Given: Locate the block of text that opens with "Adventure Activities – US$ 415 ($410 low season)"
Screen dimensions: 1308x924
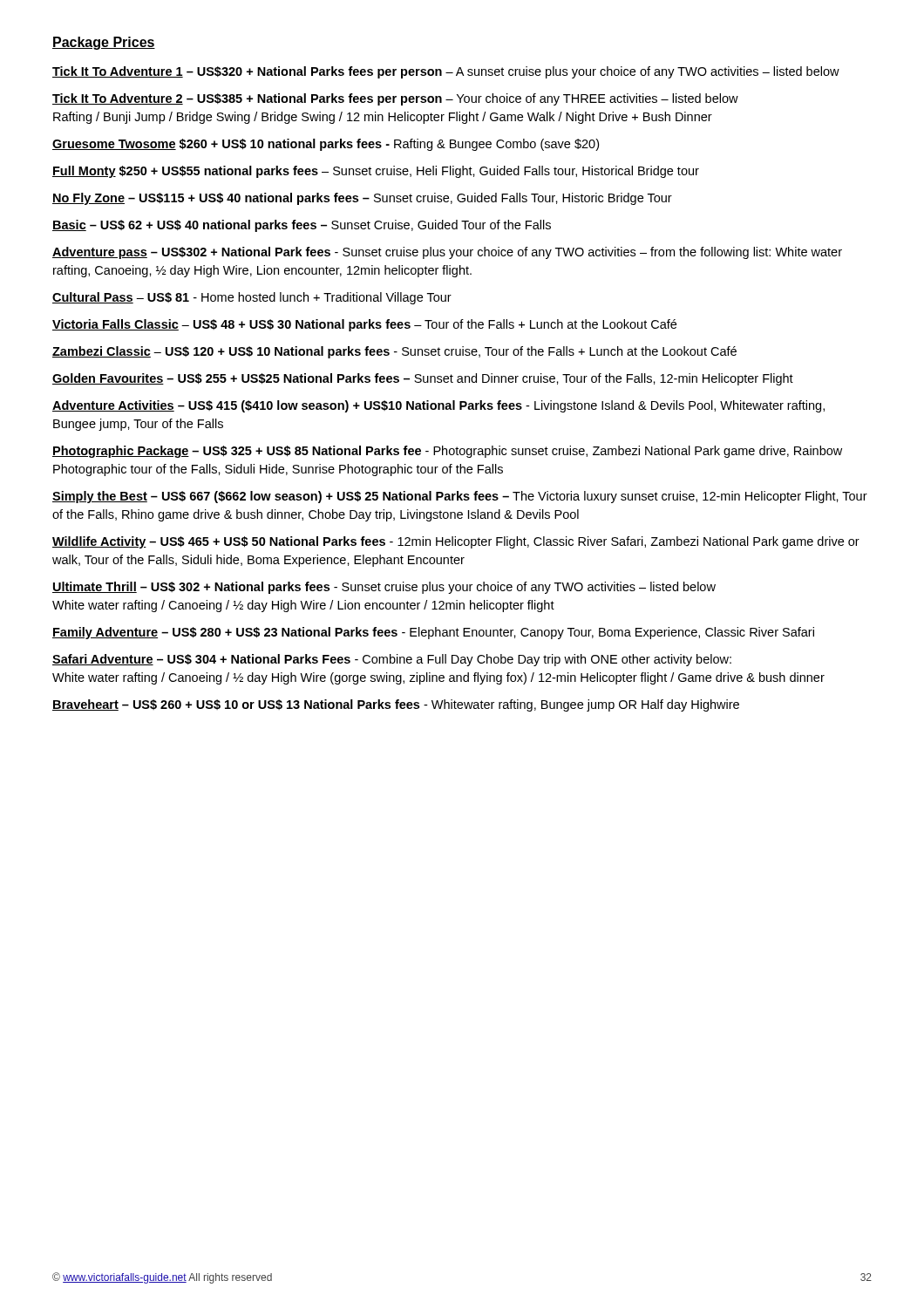Looking at the screenshot, I should [x=439, y=415].
